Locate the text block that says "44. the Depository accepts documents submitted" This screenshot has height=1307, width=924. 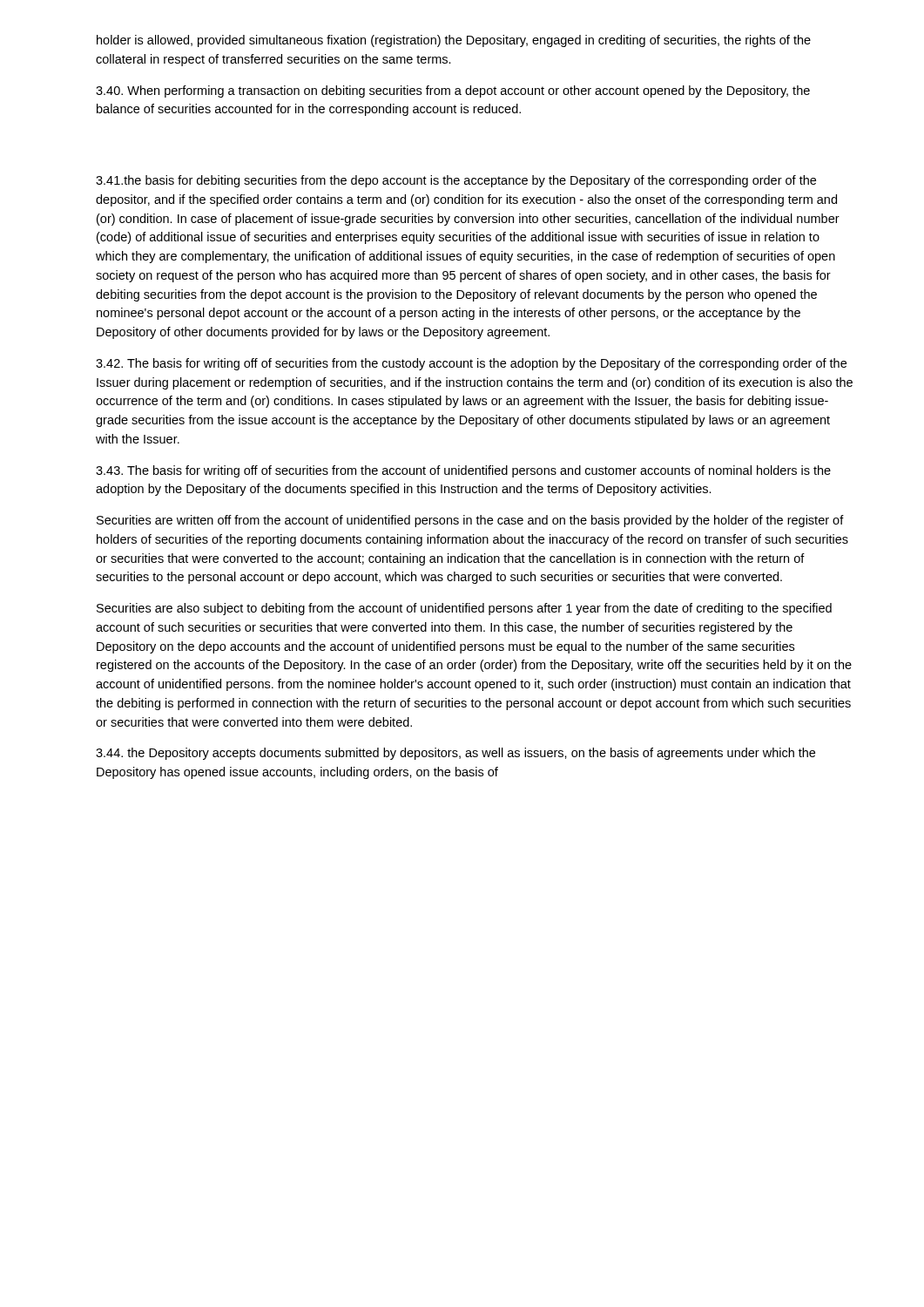click(x=456, y=763)
